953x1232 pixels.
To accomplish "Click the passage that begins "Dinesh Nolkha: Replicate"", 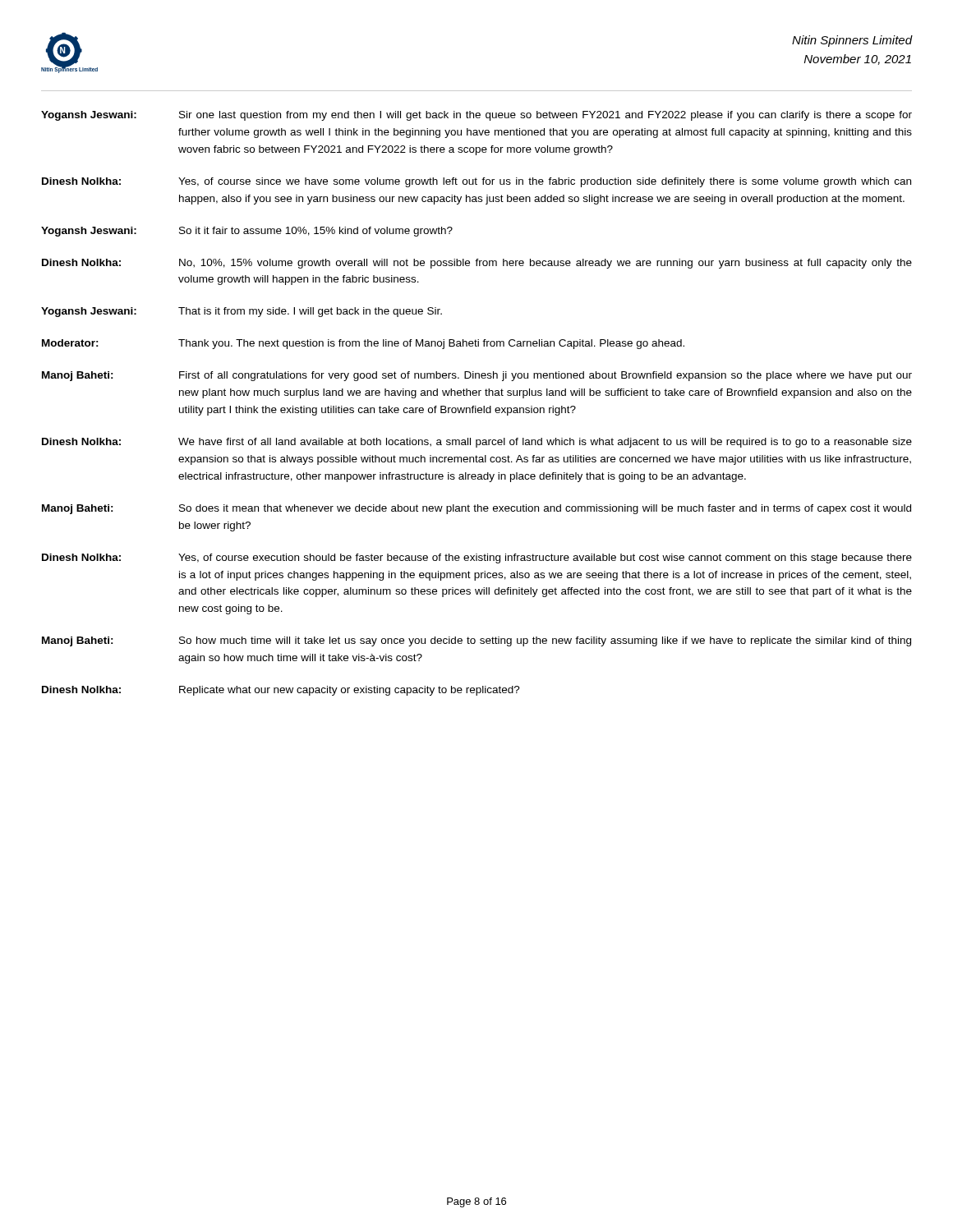I will [476, 690].
